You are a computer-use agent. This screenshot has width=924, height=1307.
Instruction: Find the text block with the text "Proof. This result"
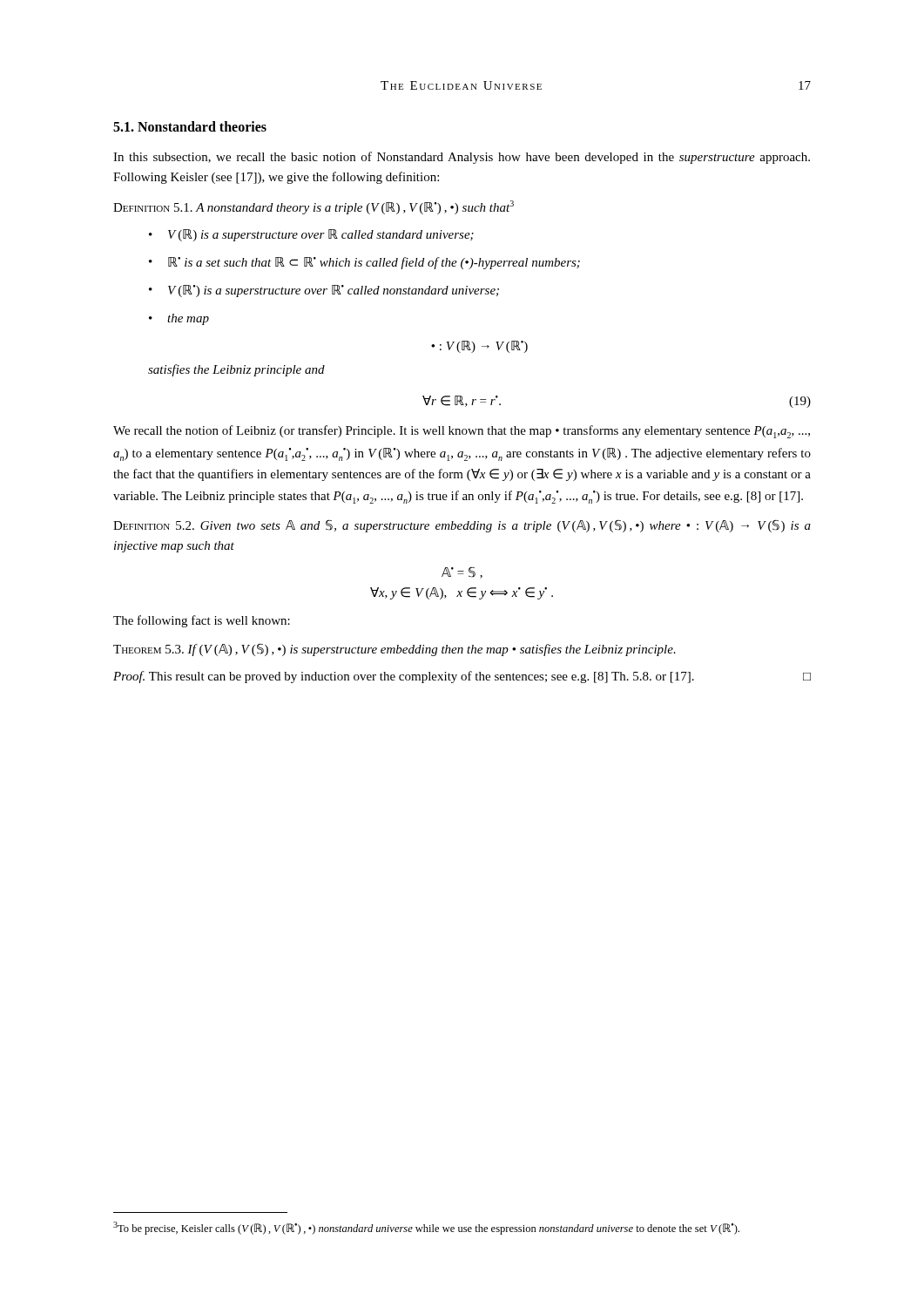coord(462,677)
